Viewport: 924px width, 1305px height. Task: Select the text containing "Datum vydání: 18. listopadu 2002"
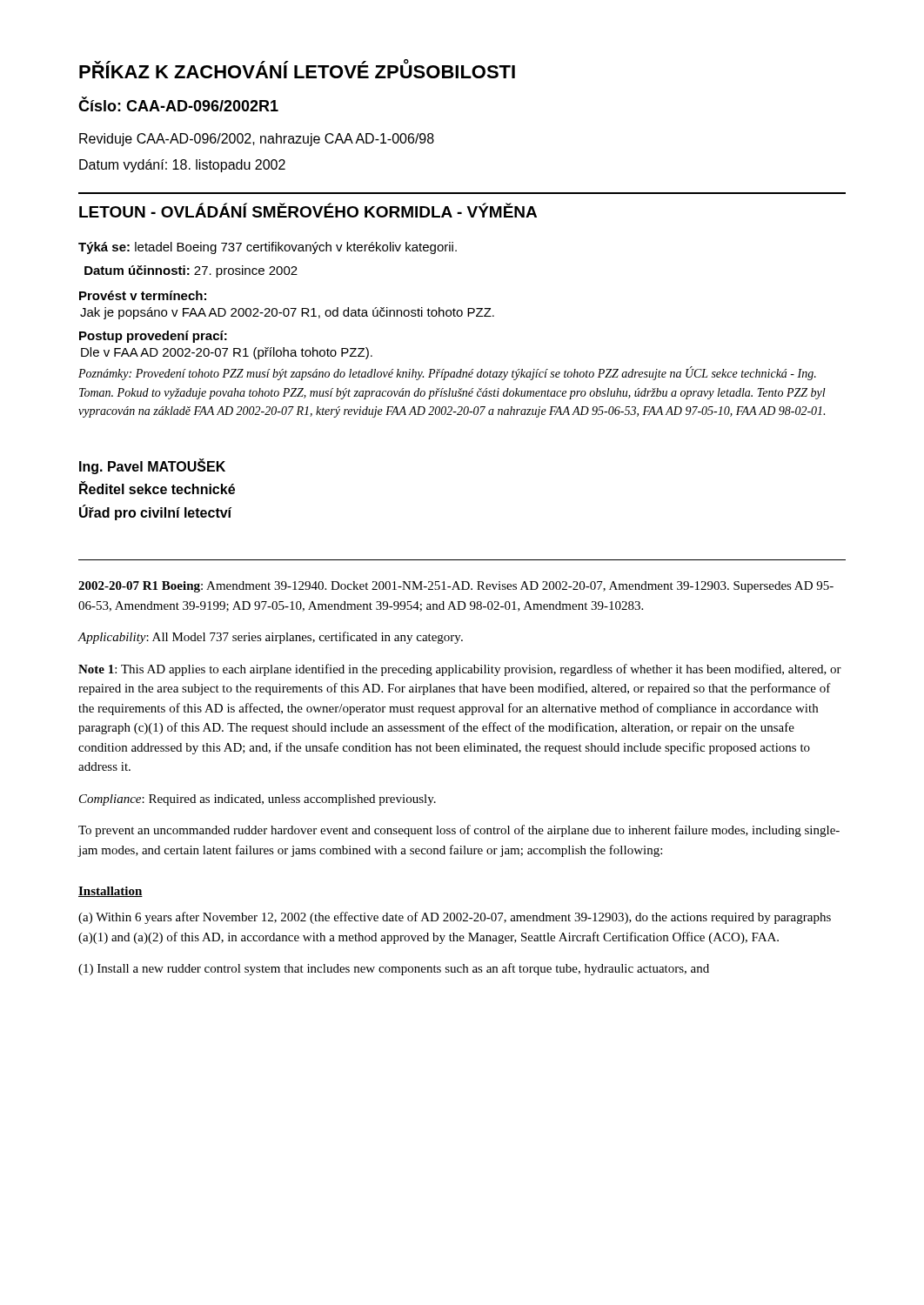click(182, 165)
